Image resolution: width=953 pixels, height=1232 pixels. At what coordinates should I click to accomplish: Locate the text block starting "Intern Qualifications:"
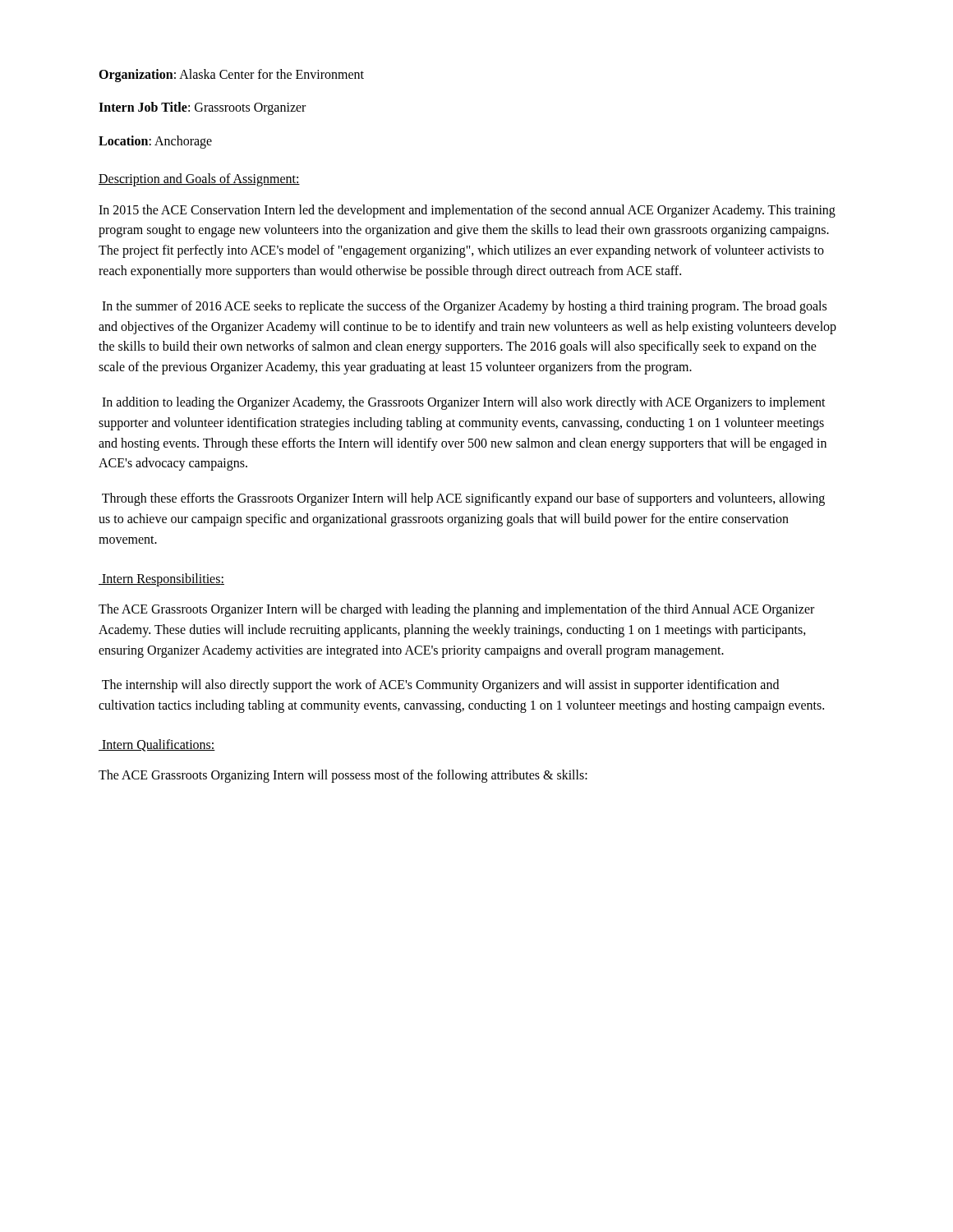(x=157, y=744)
